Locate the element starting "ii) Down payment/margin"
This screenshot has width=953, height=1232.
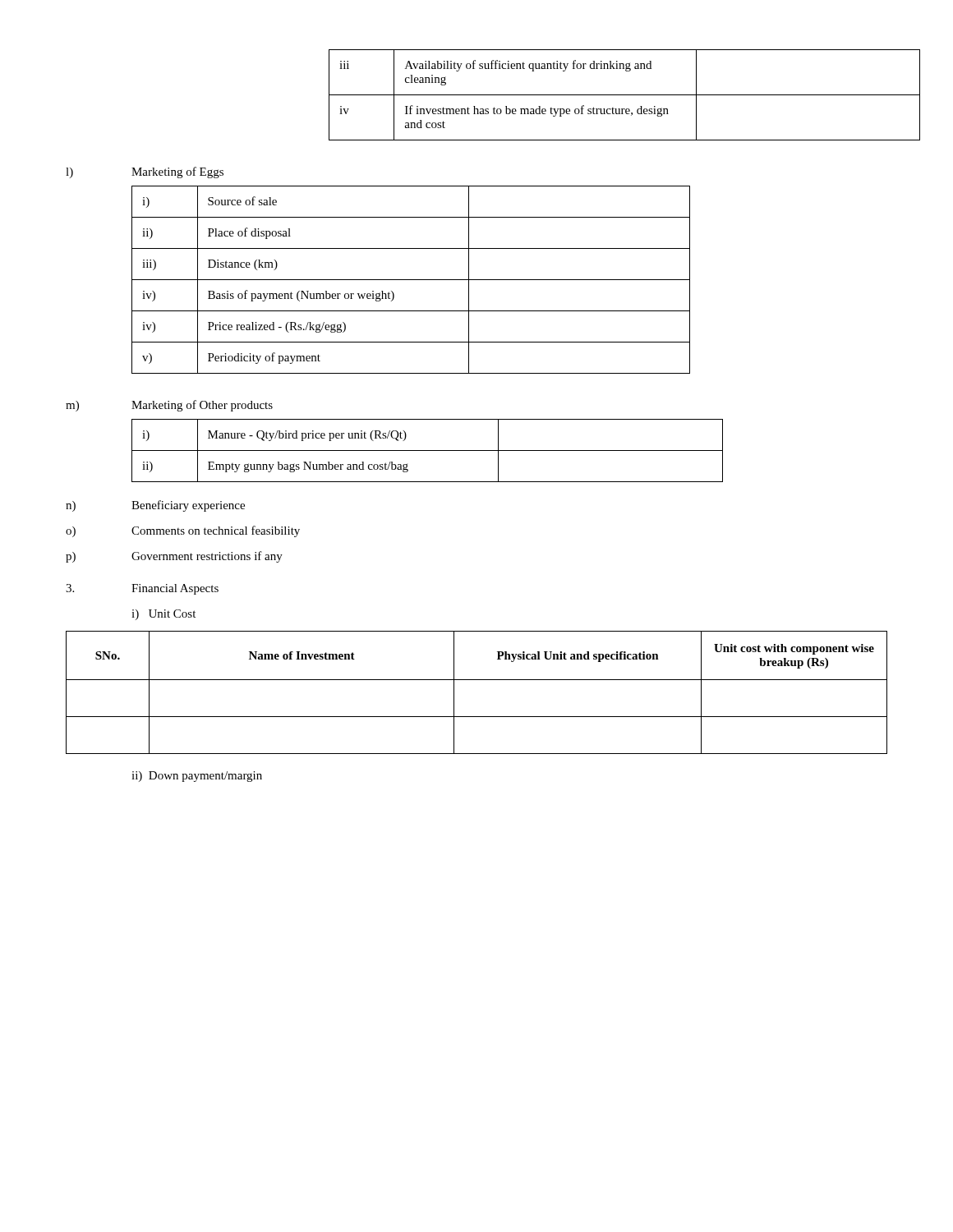coord(164,776)
